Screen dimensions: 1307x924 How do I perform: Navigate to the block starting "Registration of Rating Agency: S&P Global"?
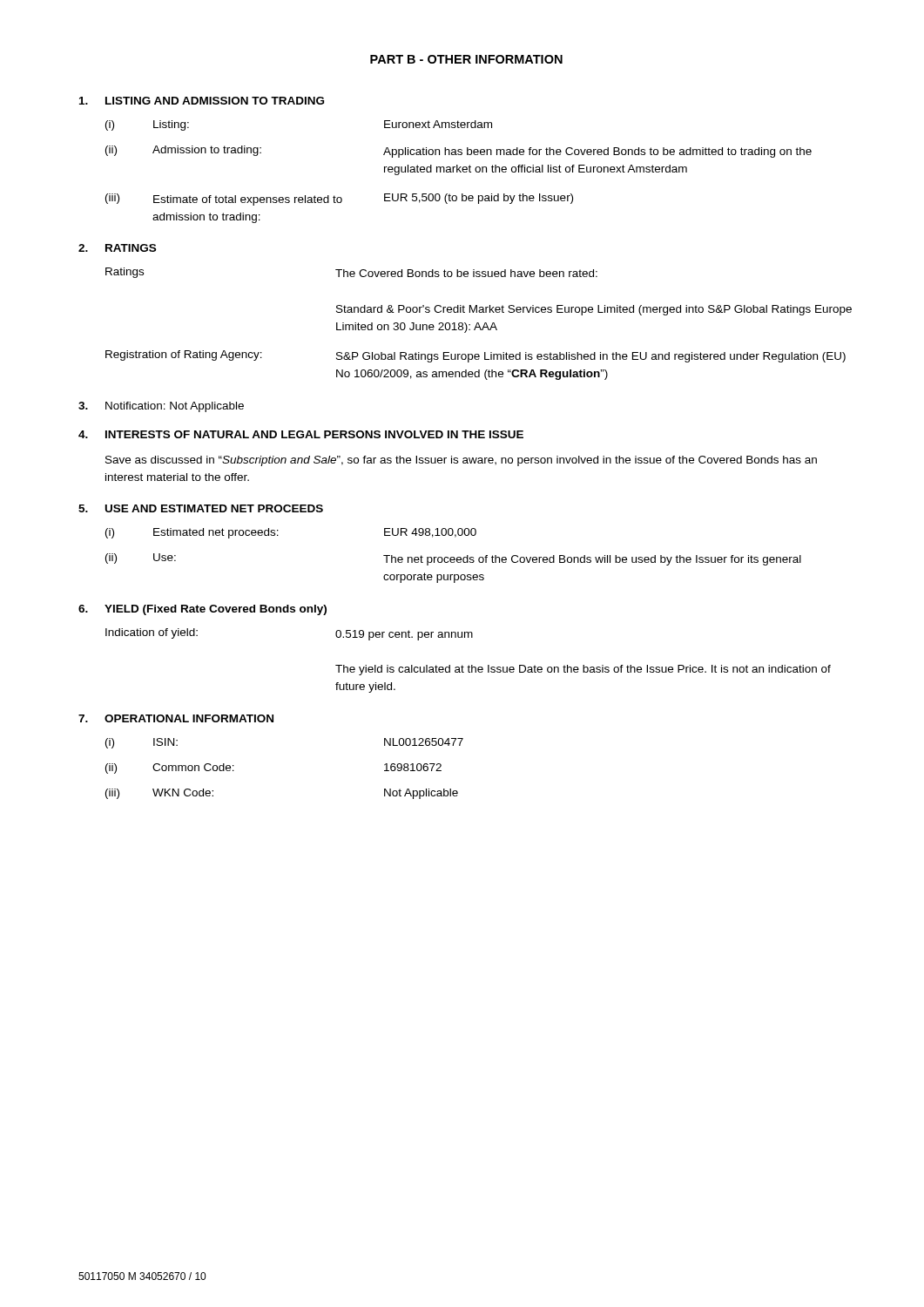[x=479, y=365]
